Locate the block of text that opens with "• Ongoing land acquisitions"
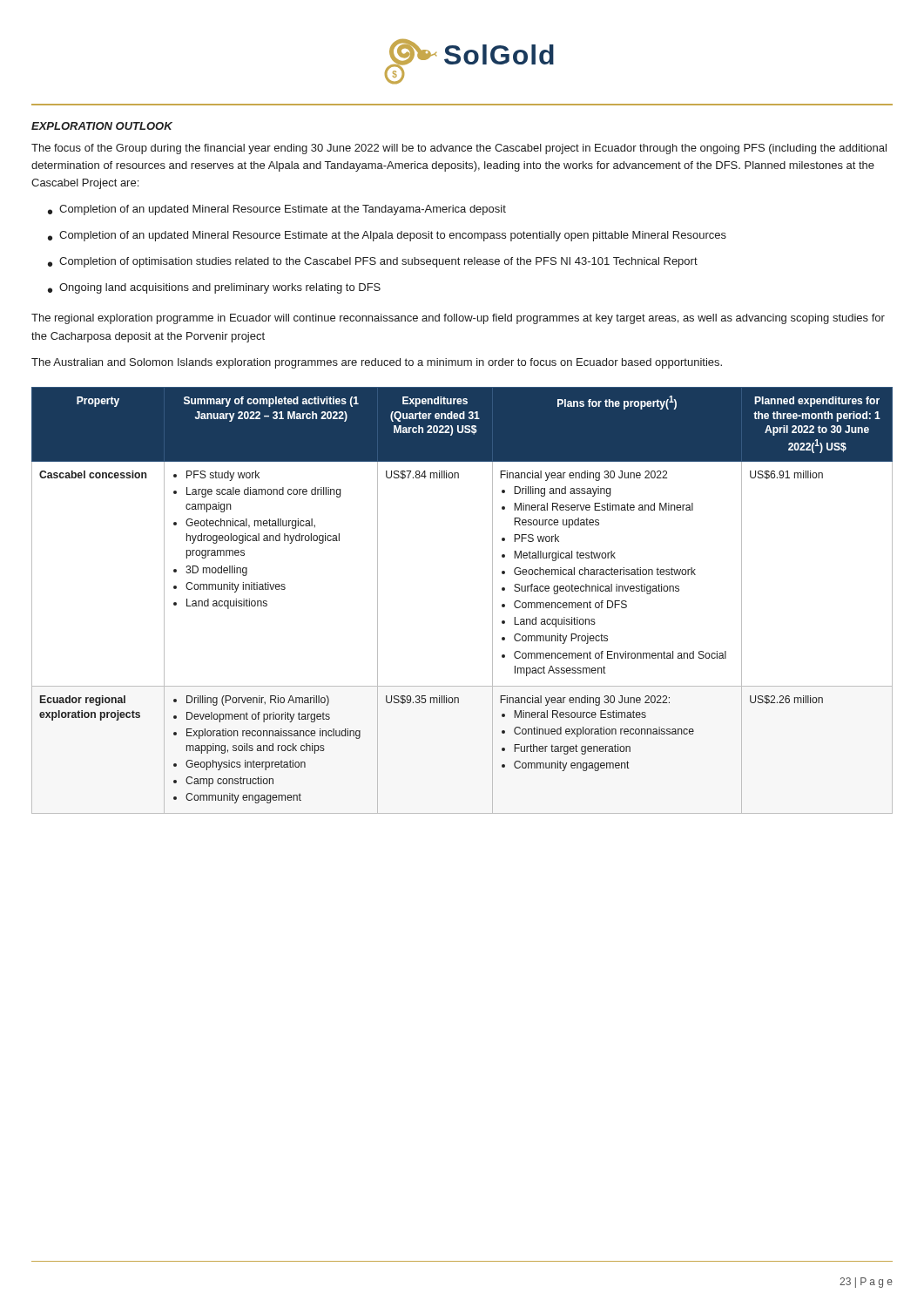 click(214, 290)
